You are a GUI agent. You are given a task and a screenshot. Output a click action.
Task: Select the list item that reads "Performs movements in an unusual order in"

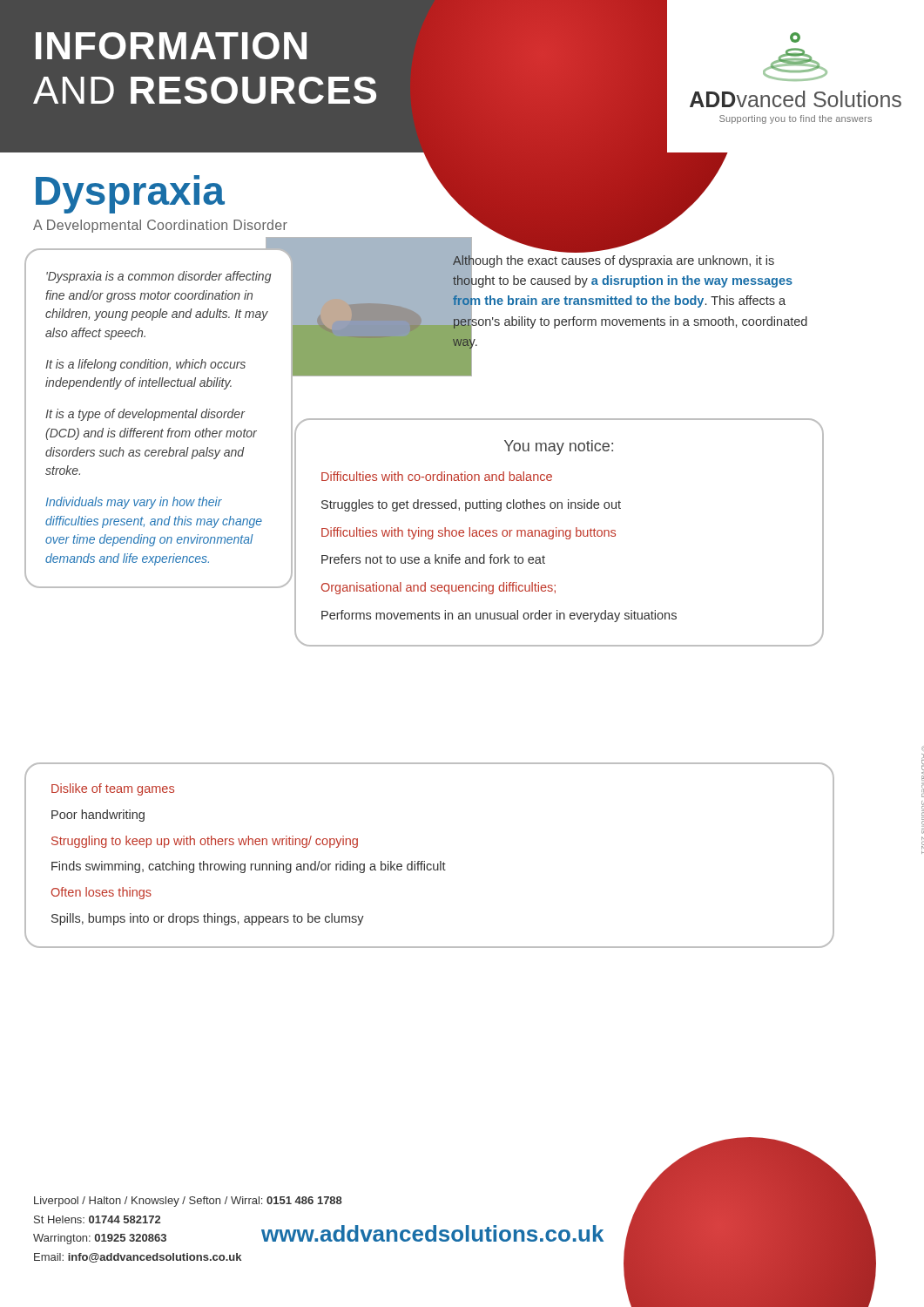(x=499, y=615)
